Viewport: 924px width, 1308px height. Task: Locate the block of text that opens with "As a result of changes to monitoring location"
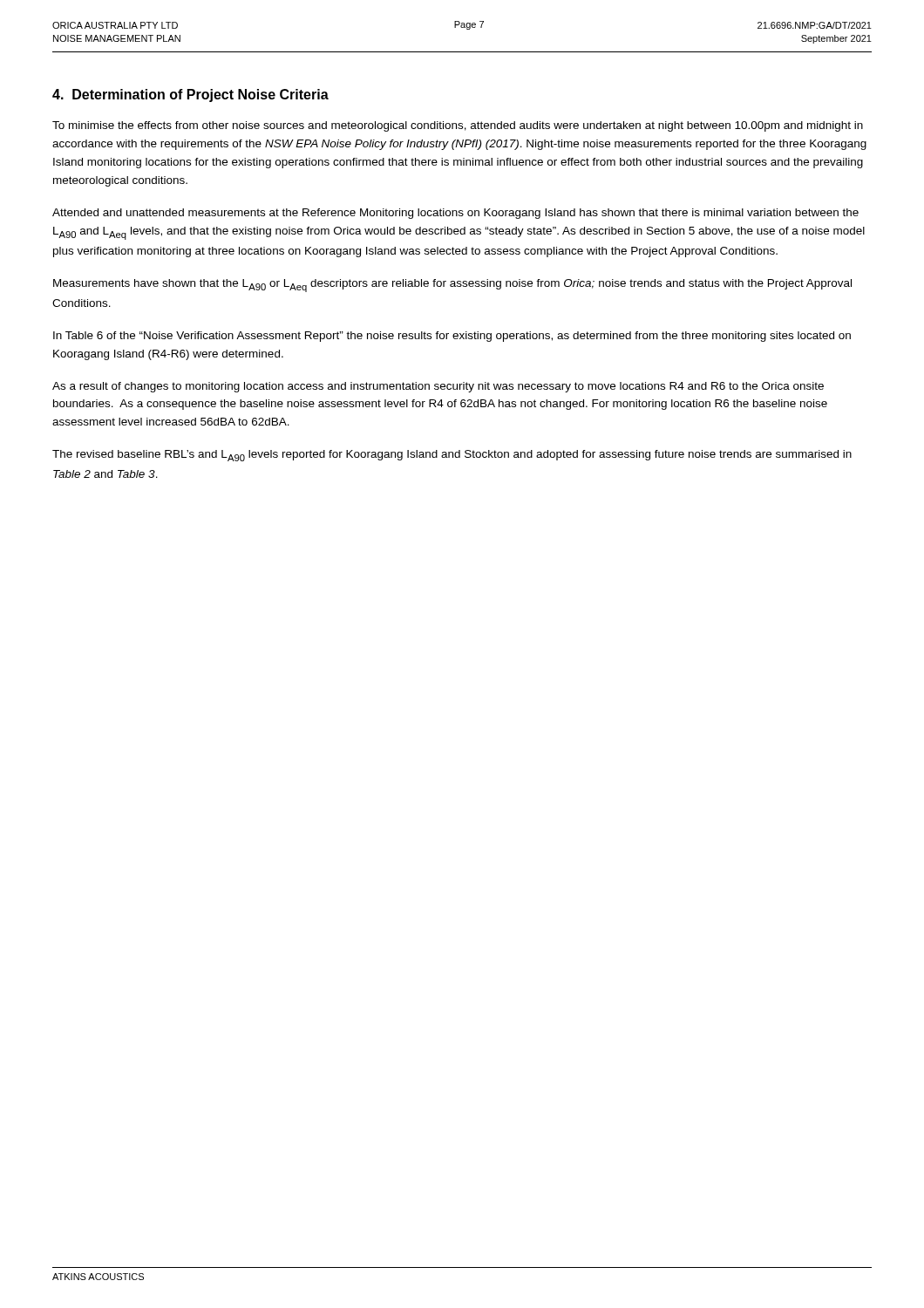[440, 404]
